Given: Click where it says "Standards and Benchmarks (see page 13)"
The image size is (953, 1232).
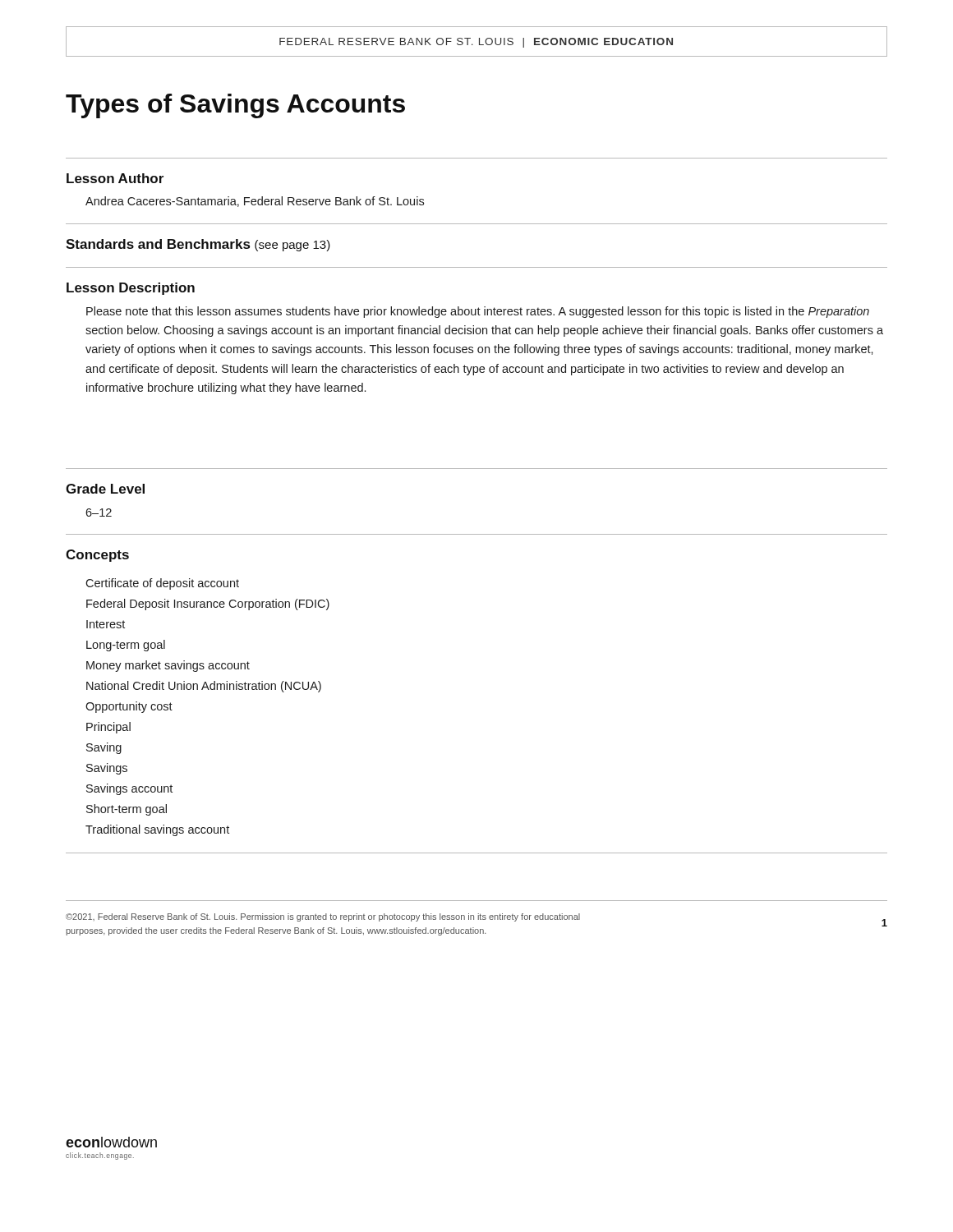Looking at the screenshot, I should [x=198, y=245].
